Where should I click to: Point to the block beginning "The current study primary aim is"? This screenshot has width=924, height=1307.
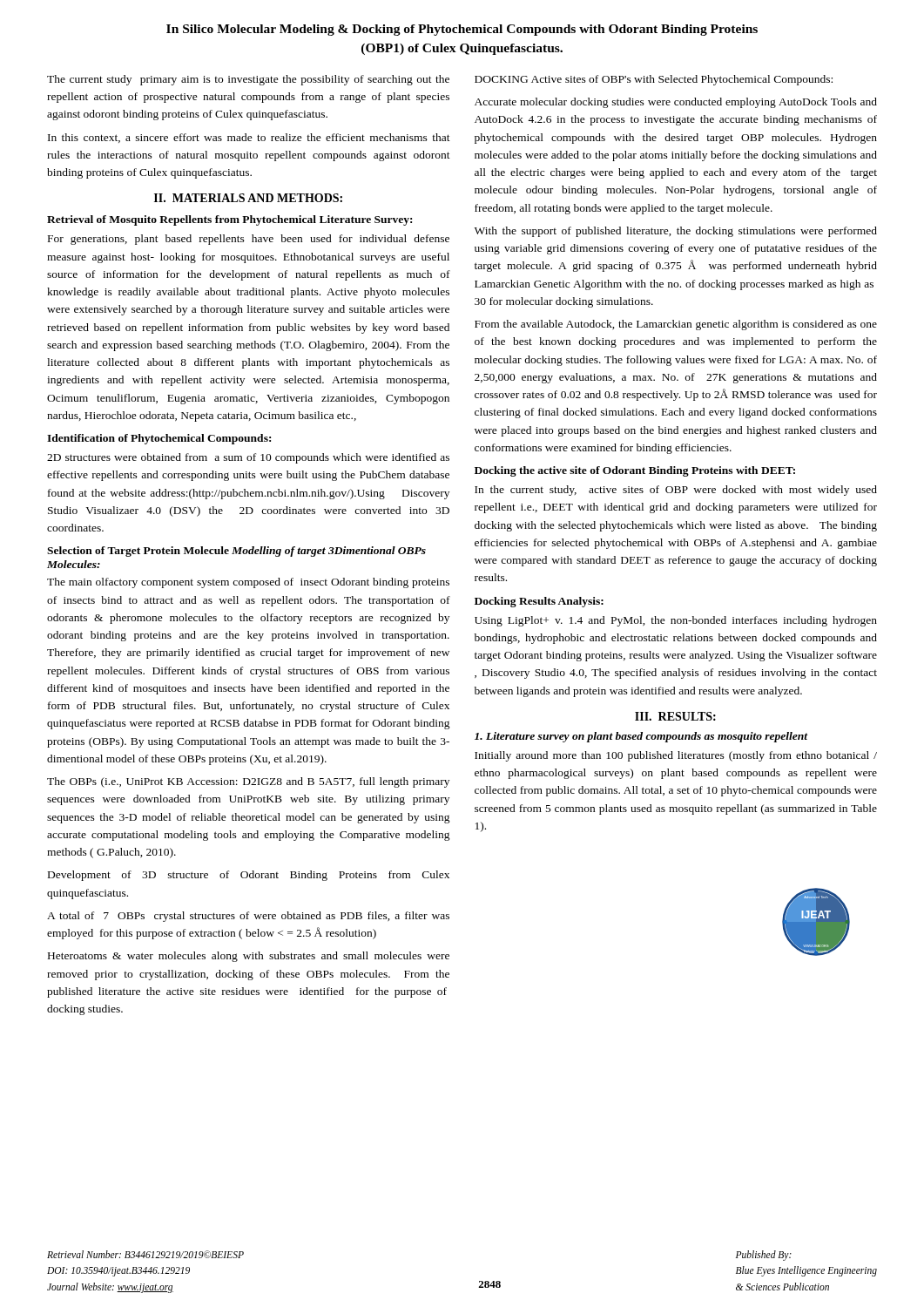pos(248,96)
